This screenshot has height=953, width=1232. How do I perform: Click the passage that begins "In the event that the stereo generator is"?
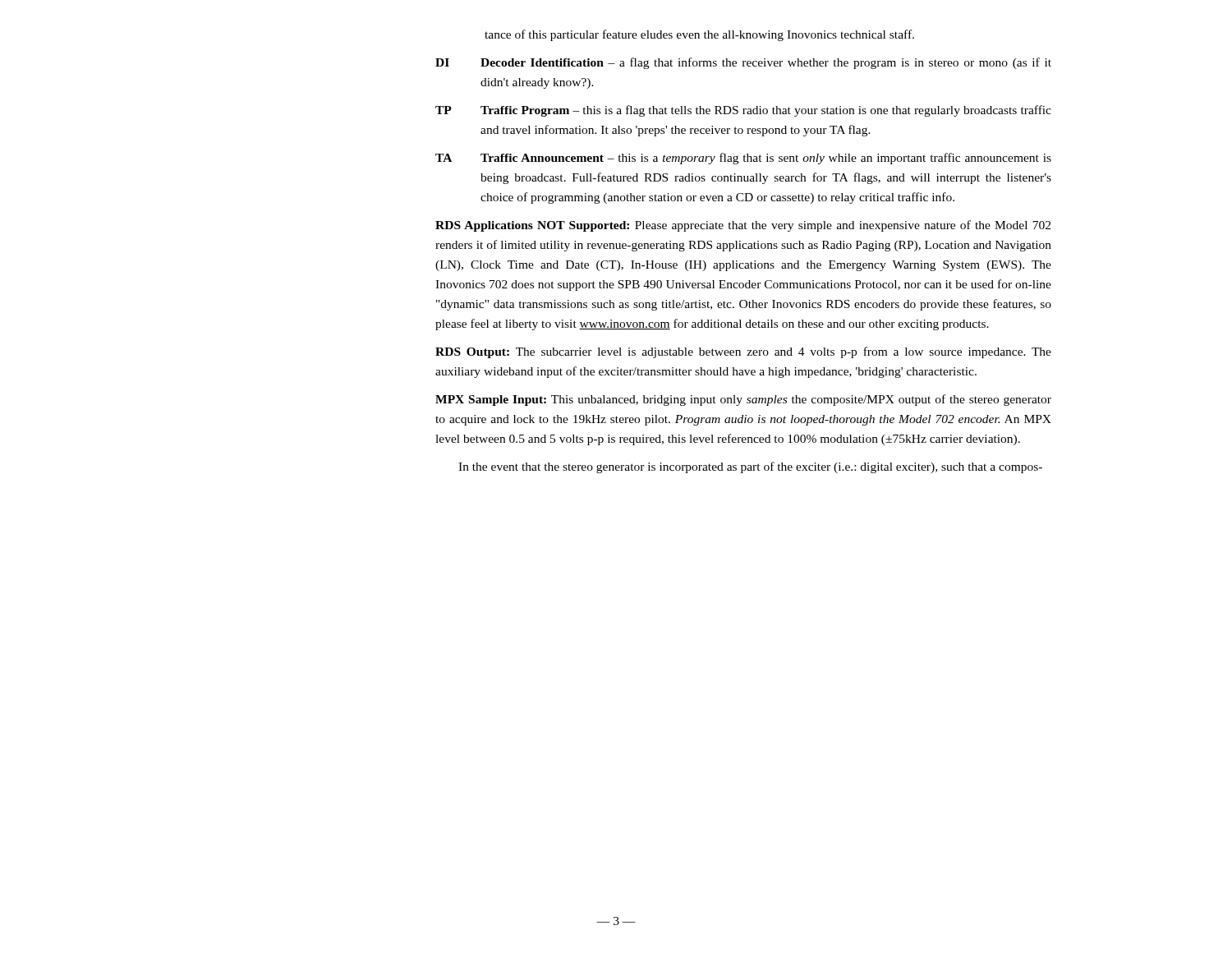click(x=750, y=466)
